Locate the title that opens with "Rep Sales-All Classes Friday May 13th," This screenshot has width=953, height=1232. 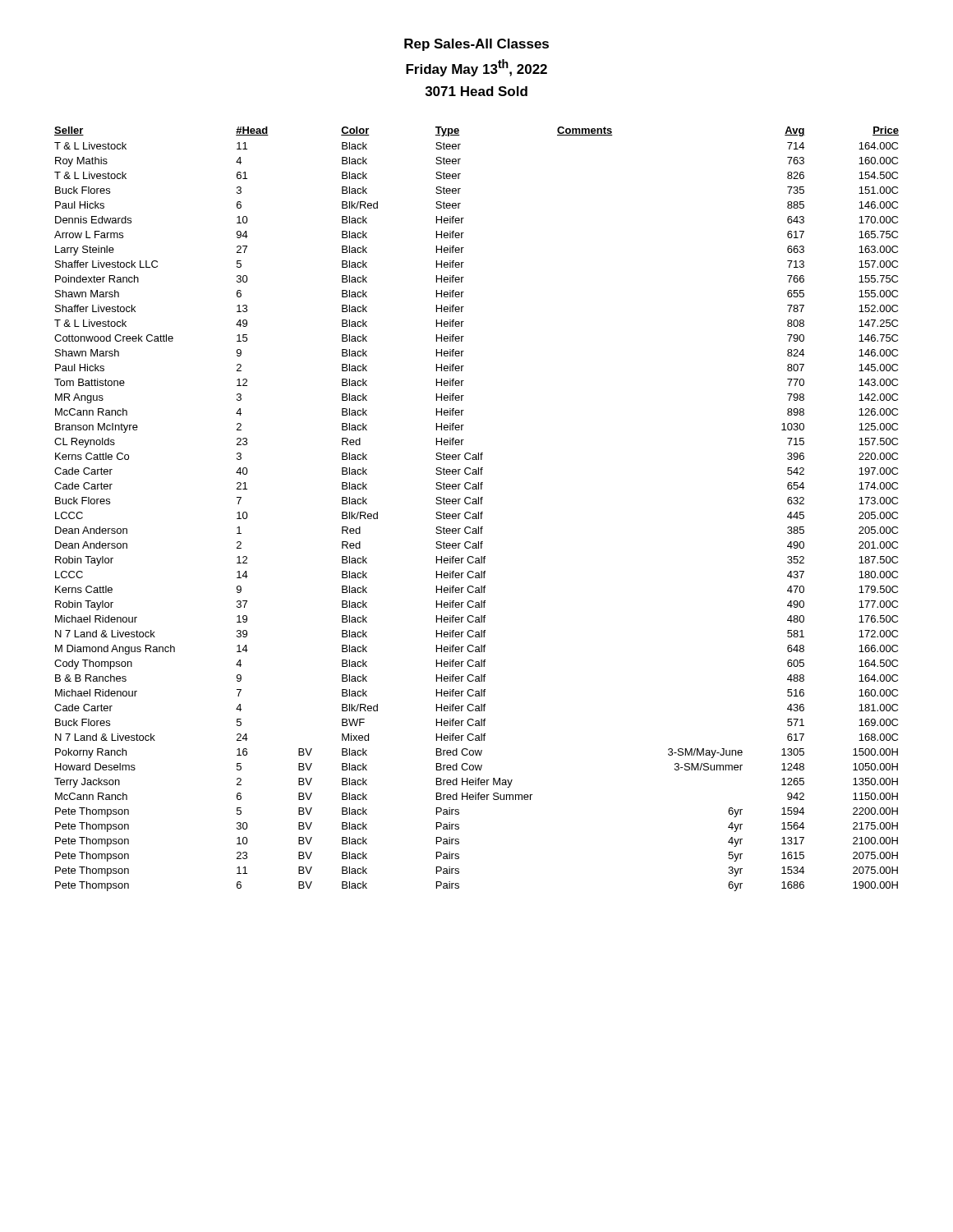pyautogui.click(x=476, y=68)
